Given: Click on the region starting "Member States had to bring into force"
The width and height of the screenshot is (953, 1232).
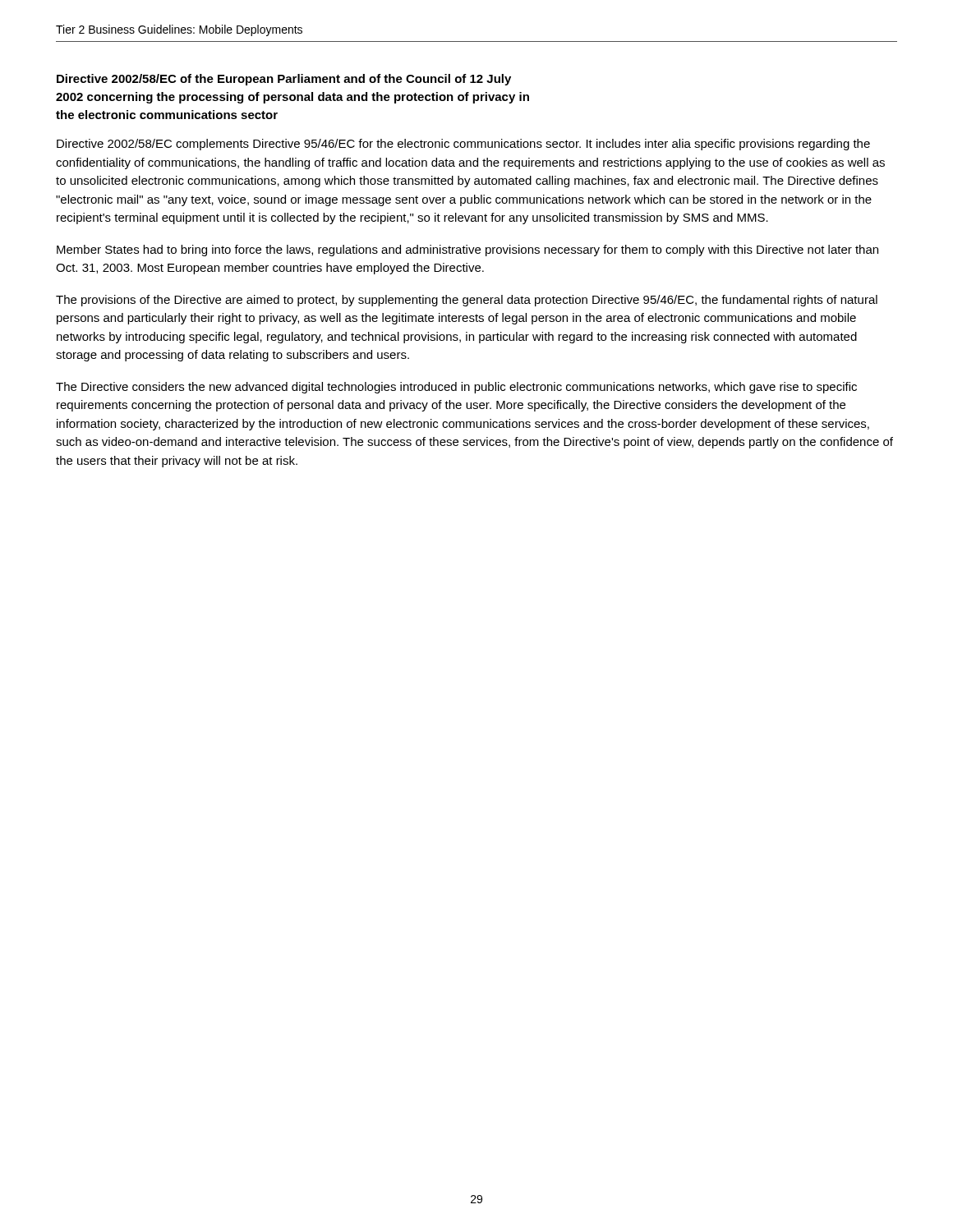Looking at the screenshot, I should coord(467,258).
